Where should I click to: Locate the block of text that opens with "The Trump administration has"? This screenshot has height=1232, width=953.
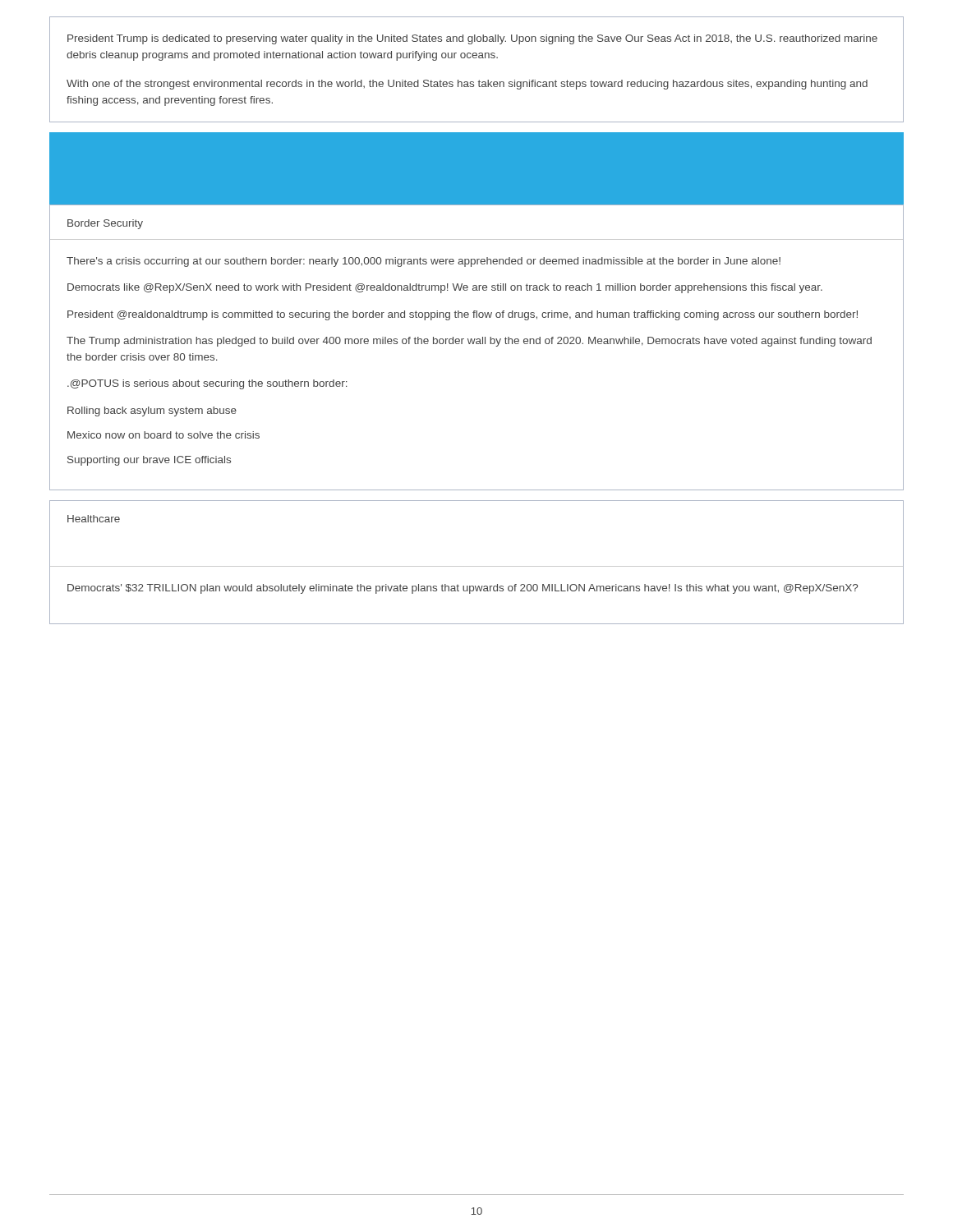(476, 349)
